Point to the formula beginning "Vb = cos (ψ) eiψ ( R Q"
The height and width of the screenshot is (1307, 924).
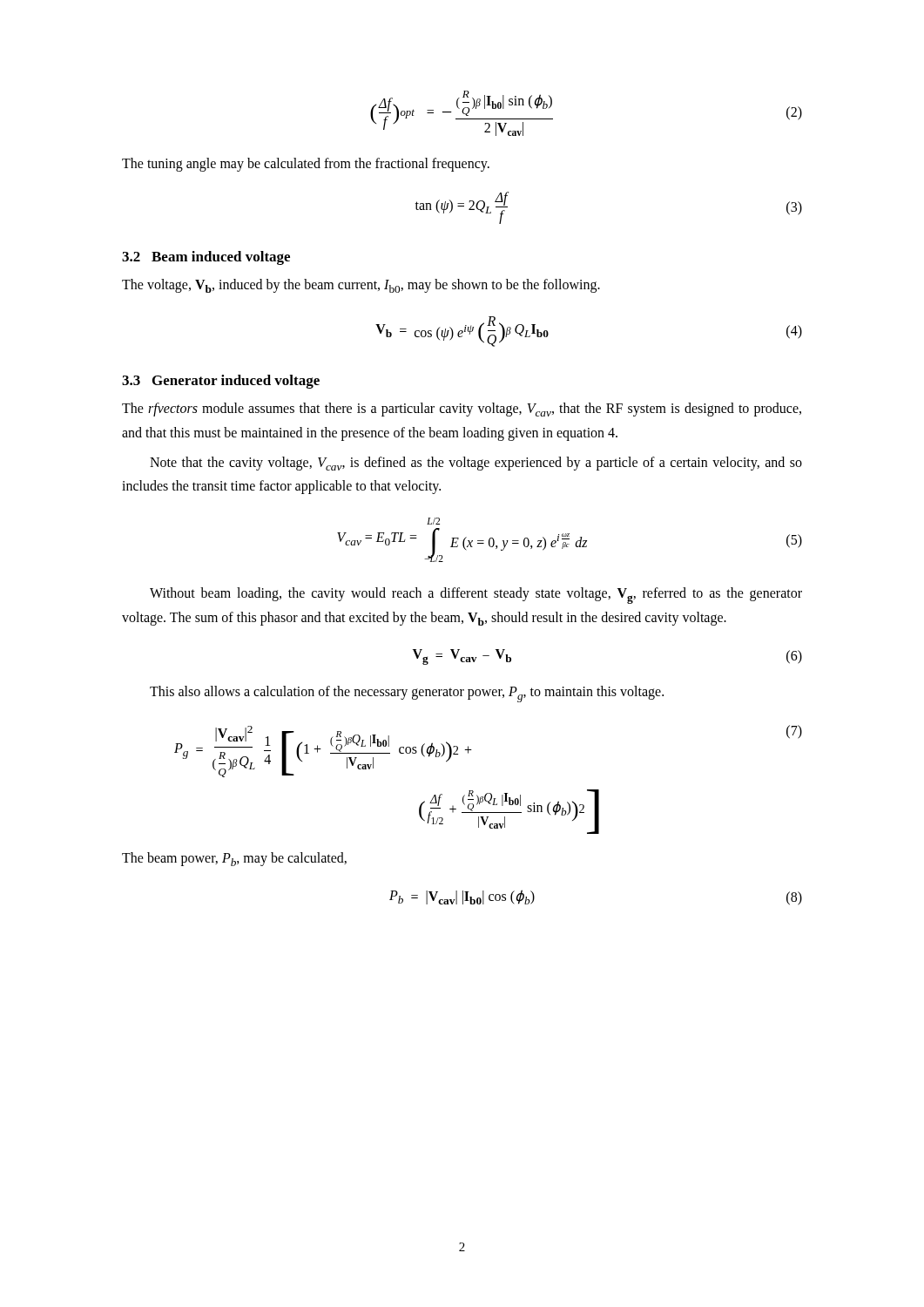tap(462, 331)
